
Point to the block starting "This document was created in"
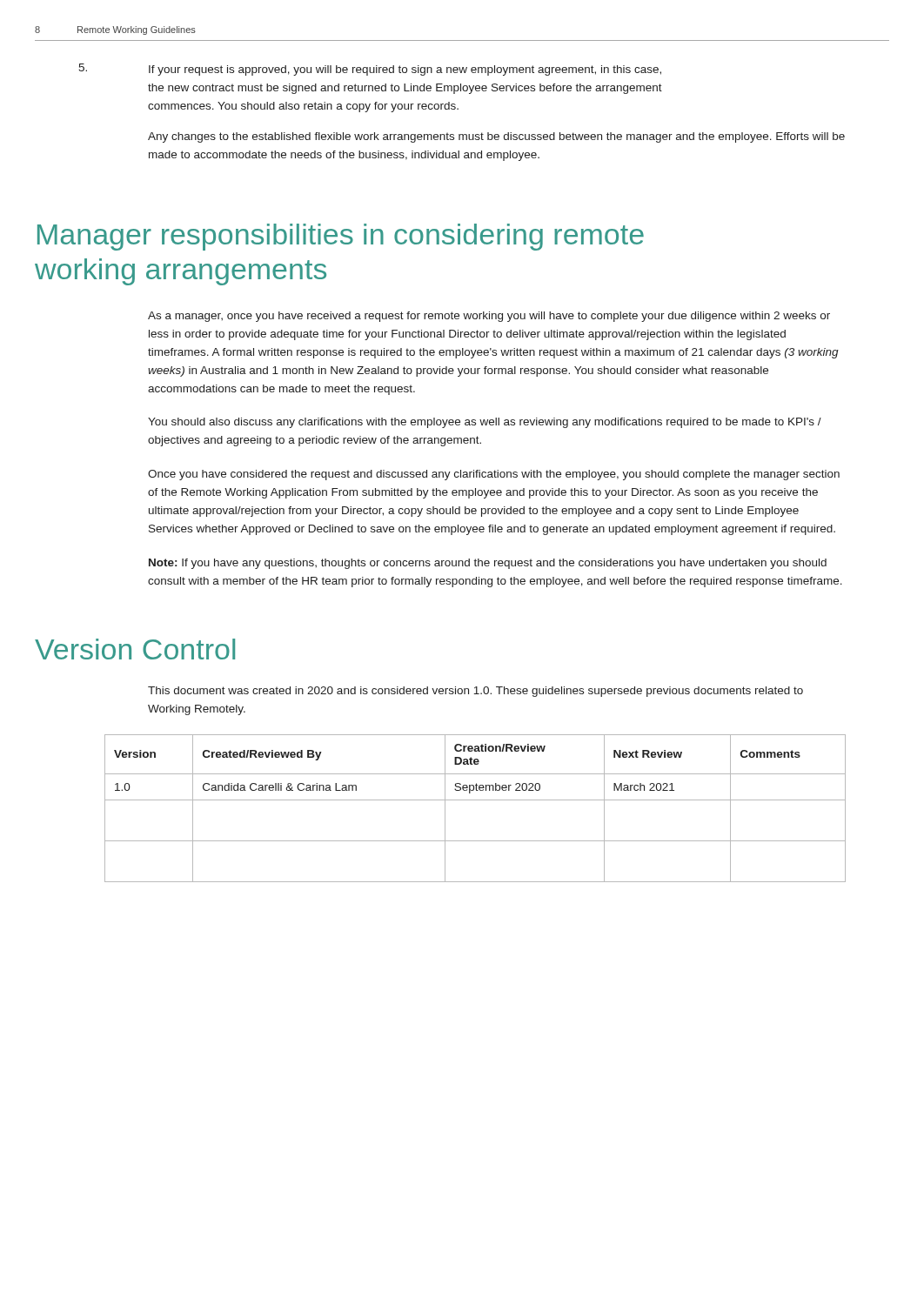pyautogui.click(x=476, y=699)
